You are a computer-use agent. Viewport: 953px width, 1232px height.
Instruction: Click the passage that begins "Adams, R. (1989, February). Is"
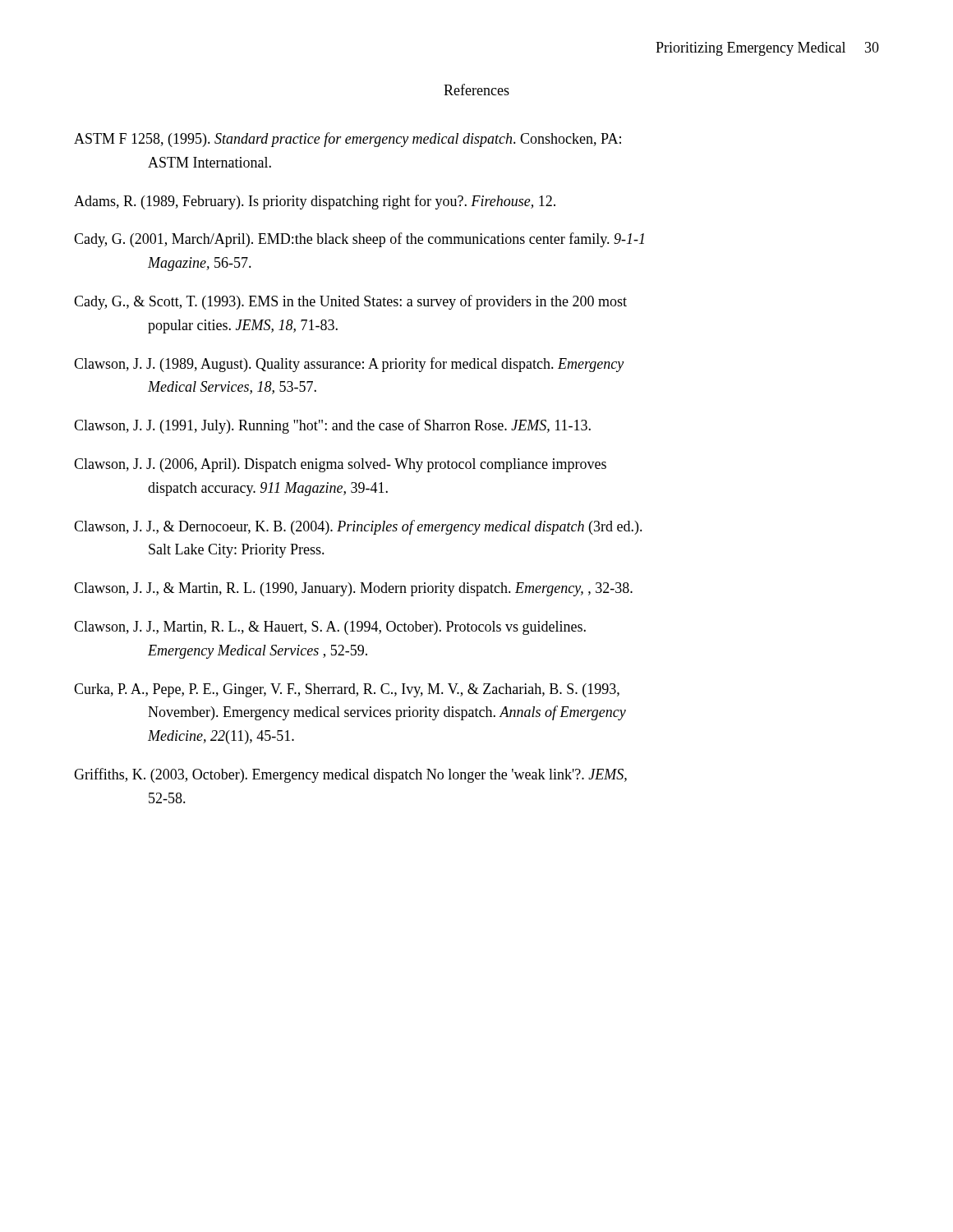click(x=476, y=201)
